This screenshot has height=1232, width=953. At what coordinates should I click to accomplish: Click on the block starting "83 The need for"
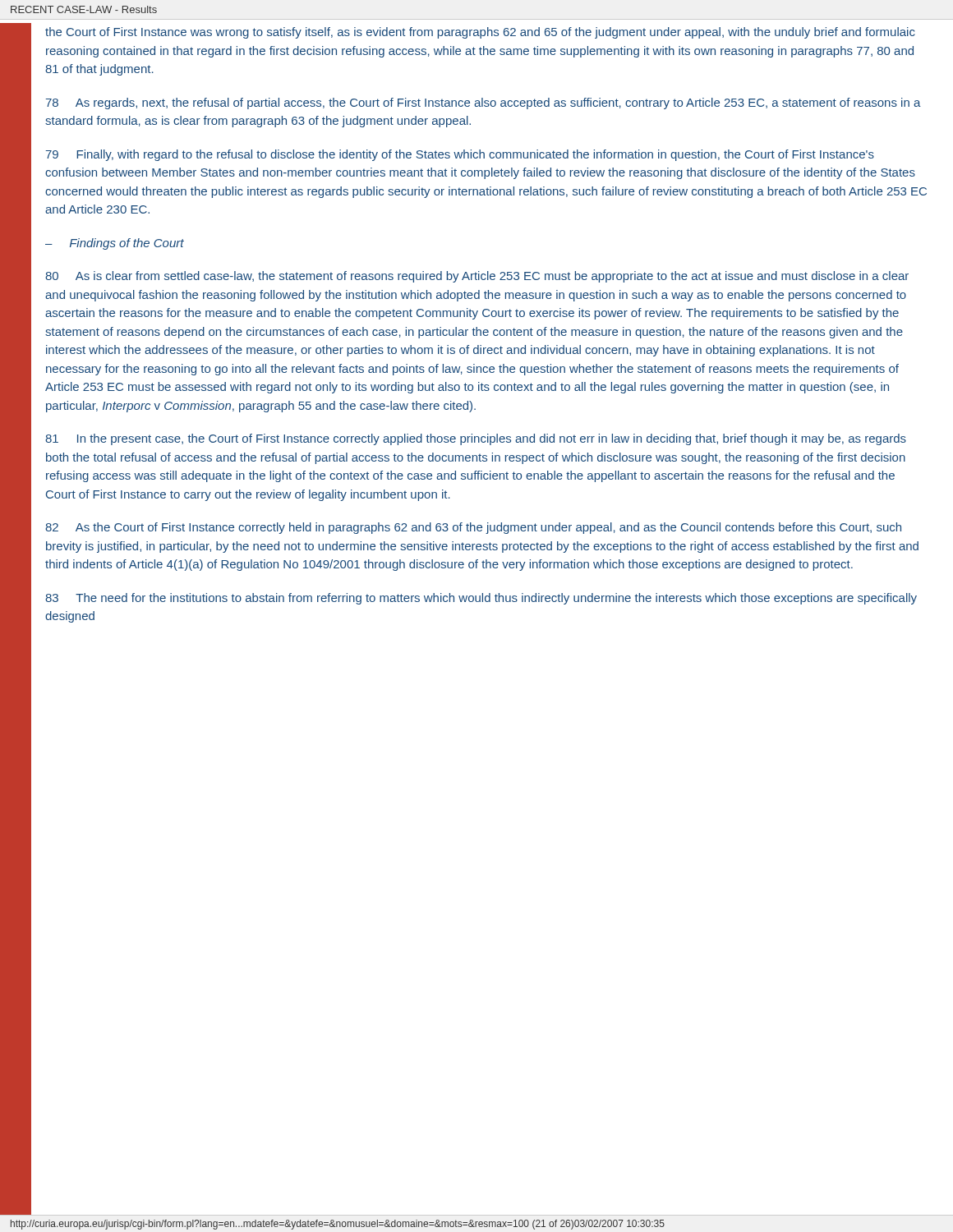[481, 606]
